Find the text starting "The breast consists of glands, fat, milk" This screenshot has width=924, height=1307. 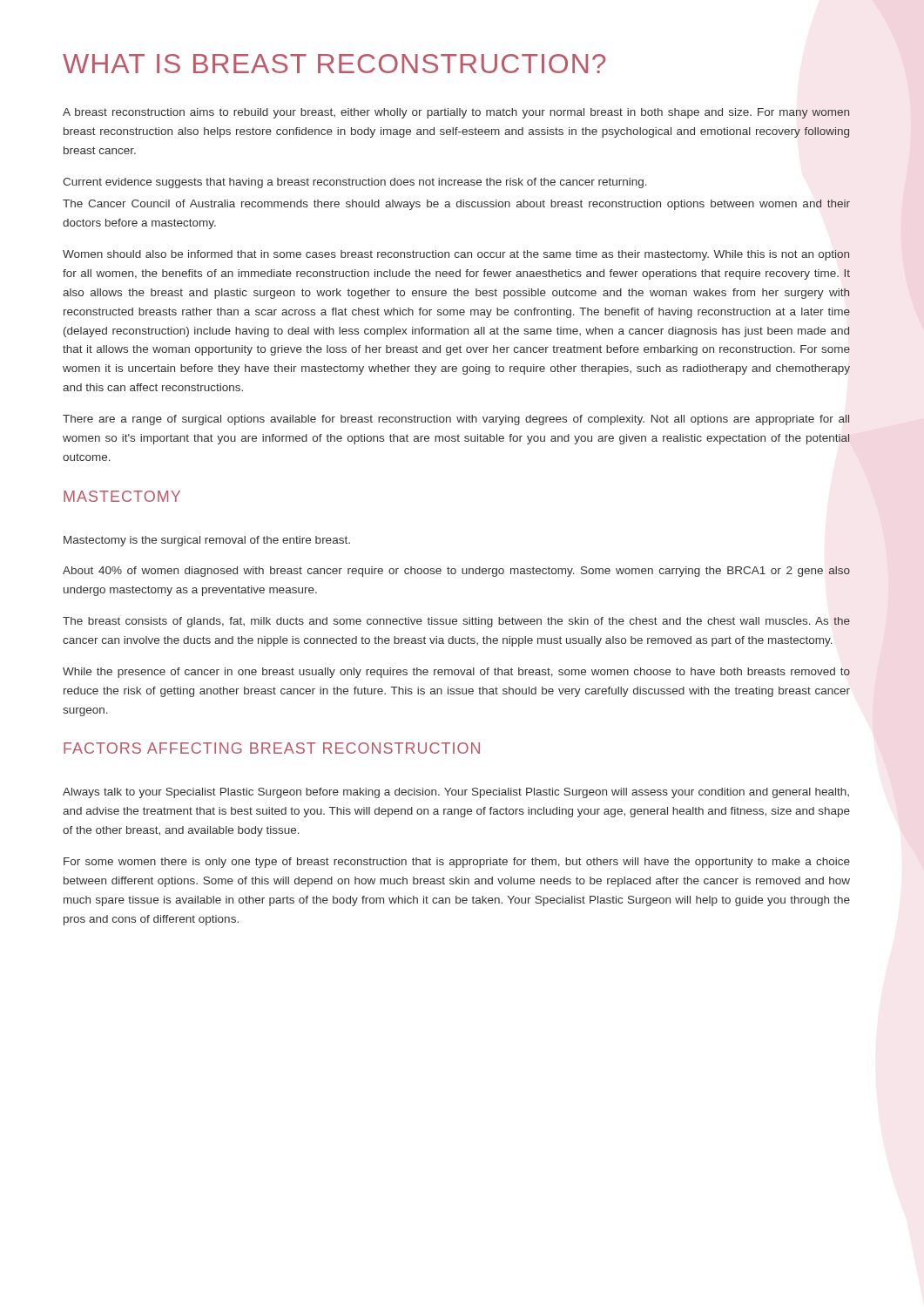[x=456, y=631]
